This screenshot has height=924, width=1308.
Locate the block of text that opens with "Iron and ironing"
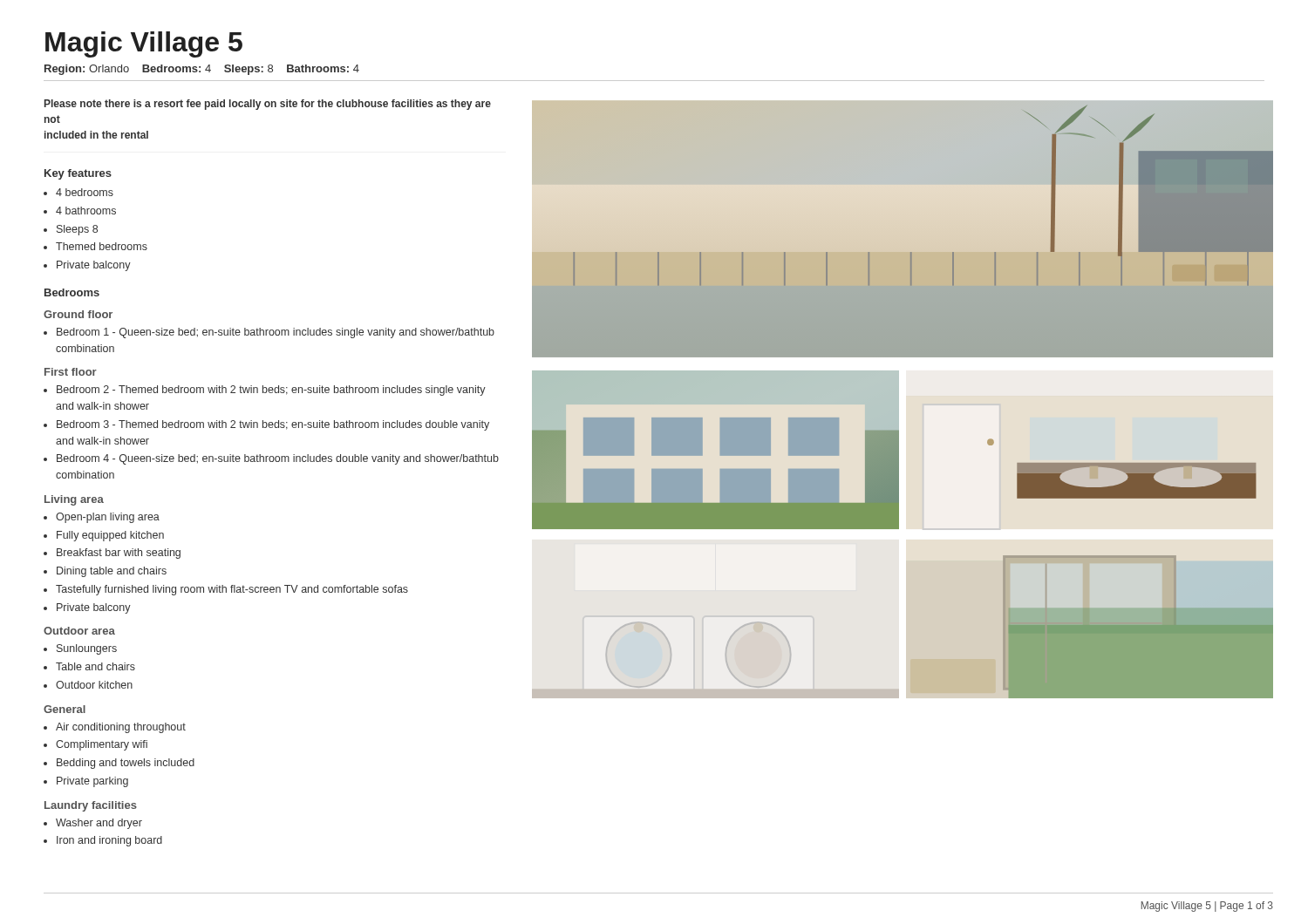pyautogui.click(x=109, y=841)
